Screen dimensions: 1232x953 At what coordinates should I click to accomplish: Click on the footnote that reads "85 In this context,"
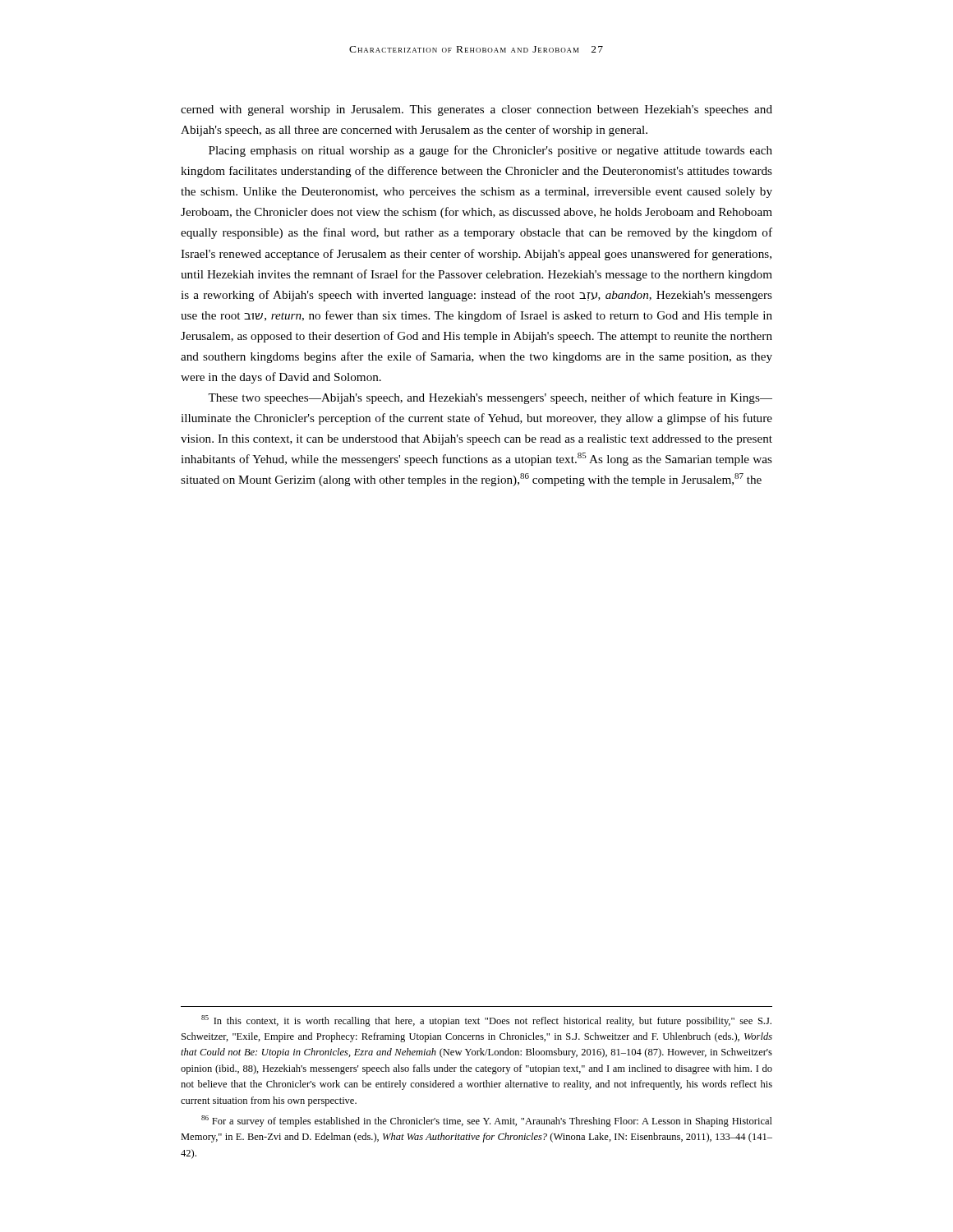tap(476, 1060)
